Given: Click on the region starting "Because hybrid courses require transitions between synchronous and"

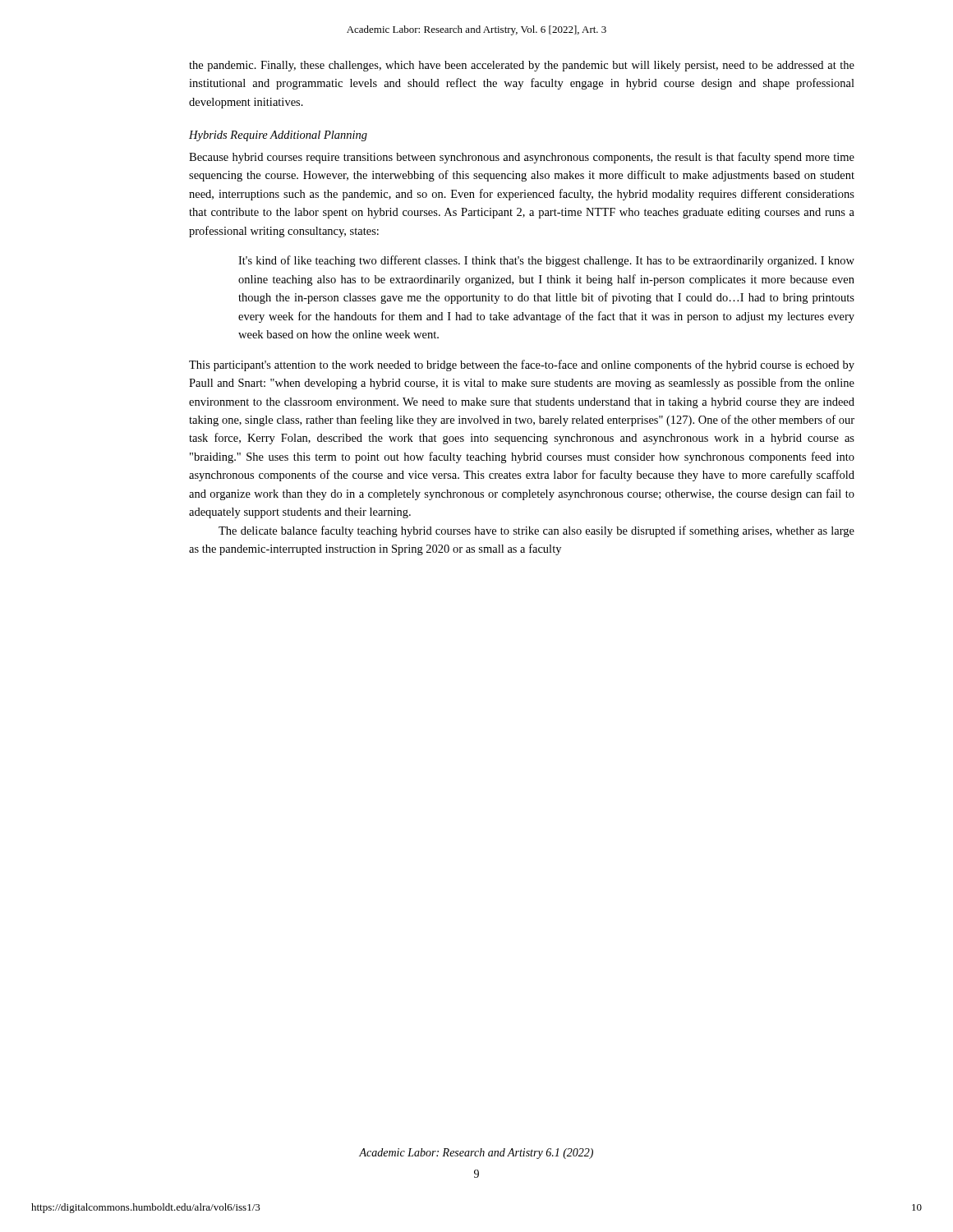Looking at the screenshot, I should [522, 194].
